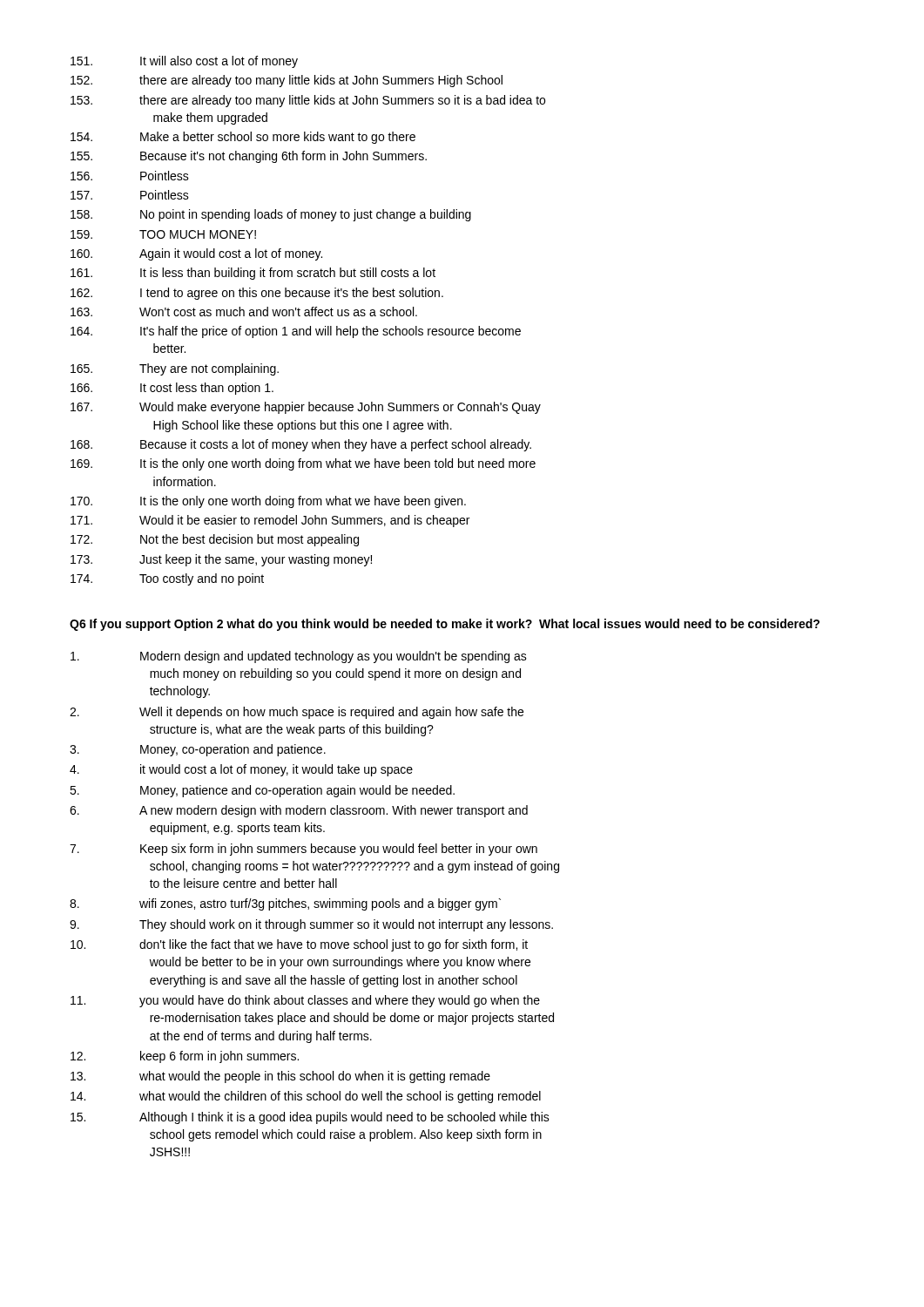Locate the block of text that opens with "170. It is the only one"
The image size is (924, 1307).
[x=462, y=501]
